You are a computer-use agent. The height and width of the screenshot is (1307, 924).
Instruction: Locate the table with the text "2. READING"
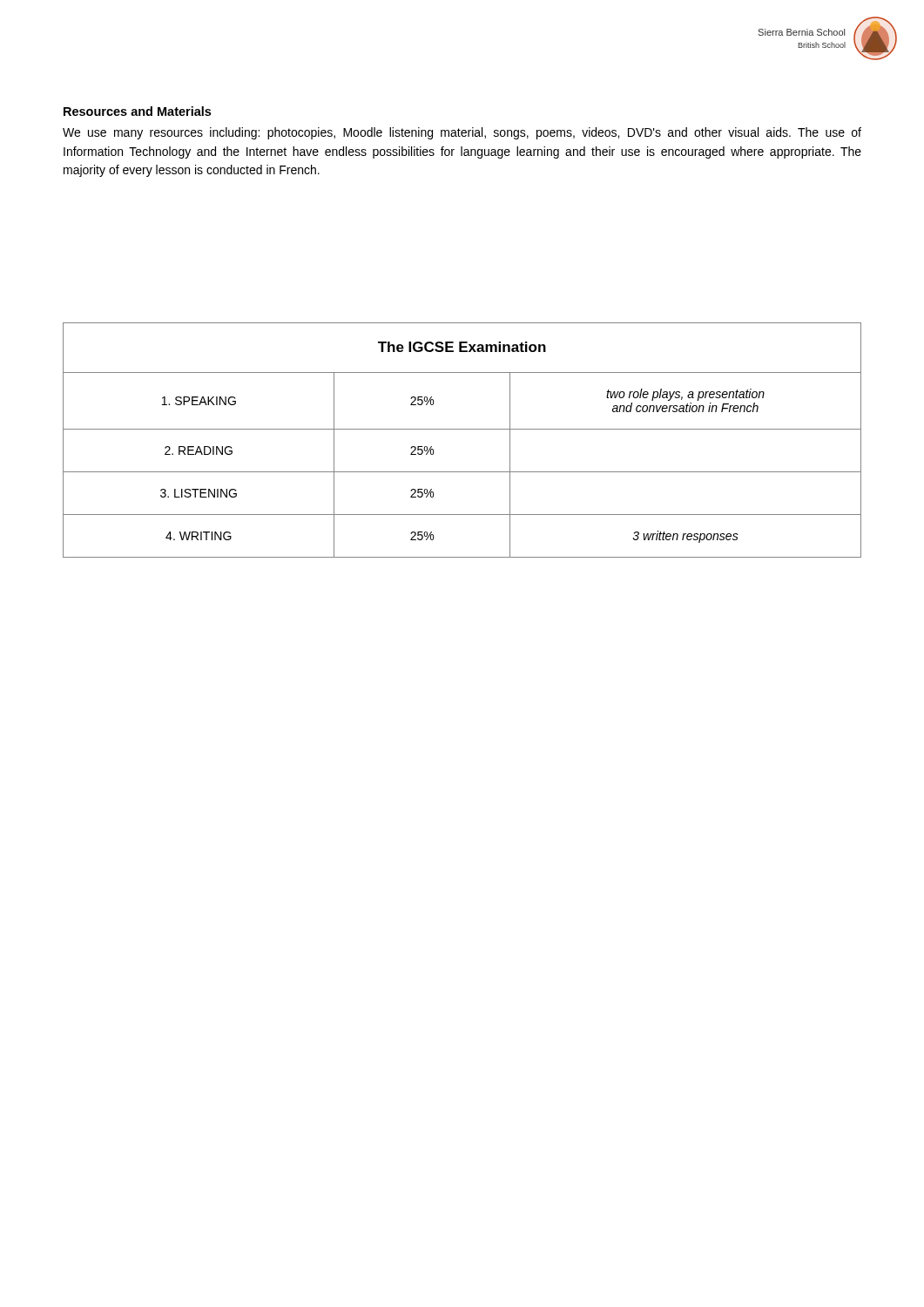(x=462, y=440)
